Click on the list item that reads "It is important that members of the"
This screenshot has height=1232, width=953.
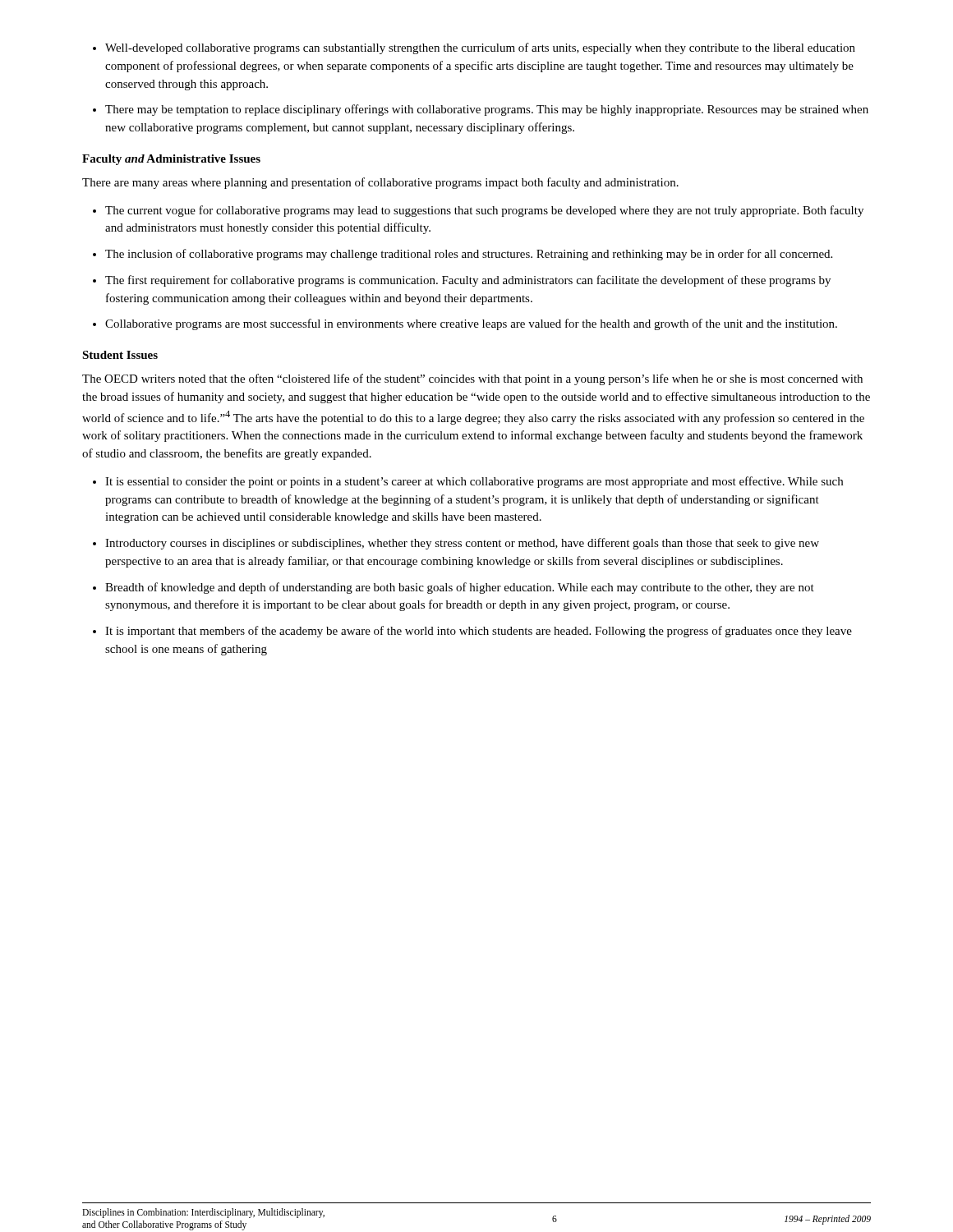479,640
